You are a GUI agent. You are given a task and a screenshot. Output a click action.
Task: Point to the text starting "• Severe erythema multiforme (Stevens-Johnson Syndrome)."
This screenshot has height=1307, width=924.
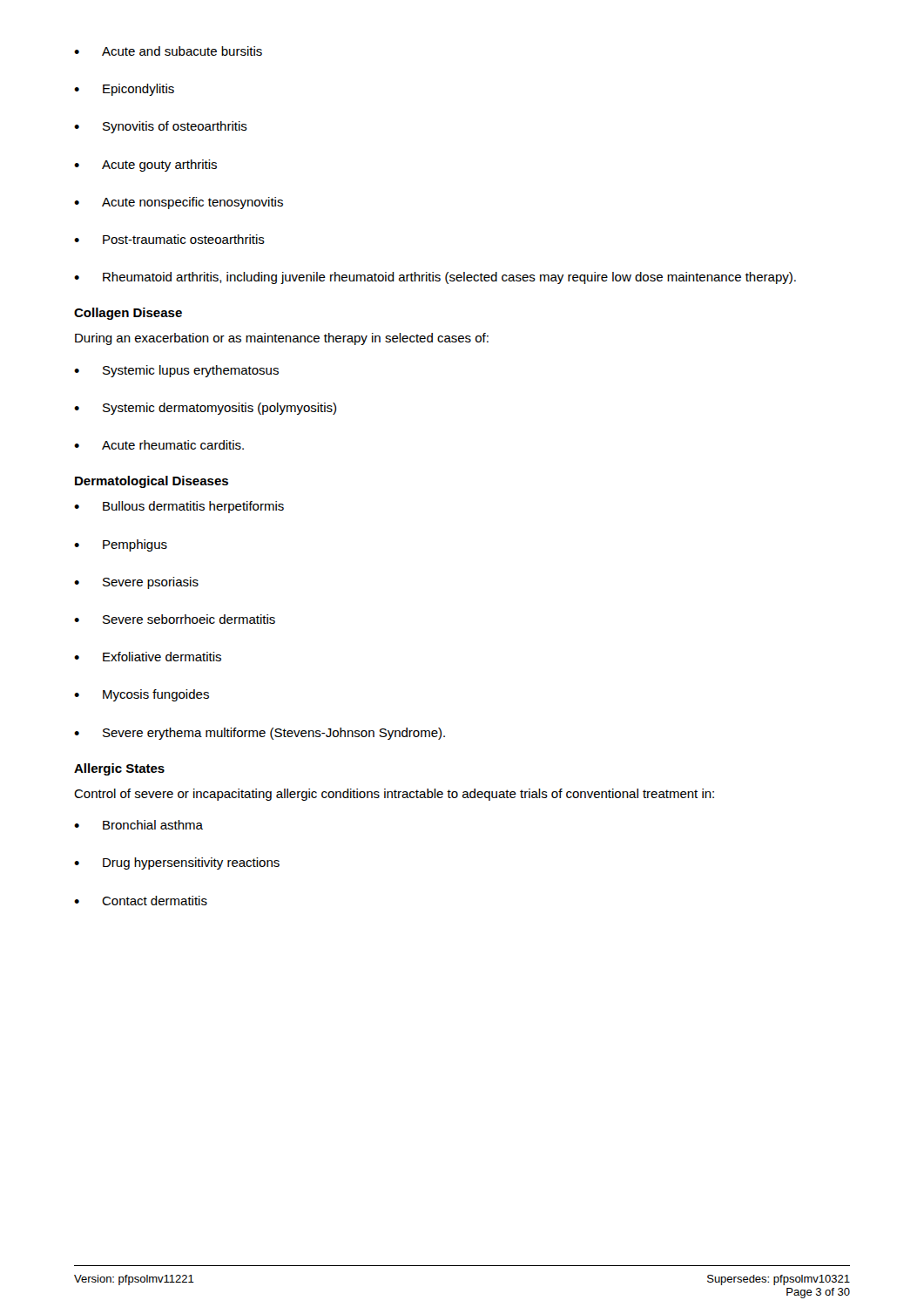pyautogui.click(x=260, y=734)
